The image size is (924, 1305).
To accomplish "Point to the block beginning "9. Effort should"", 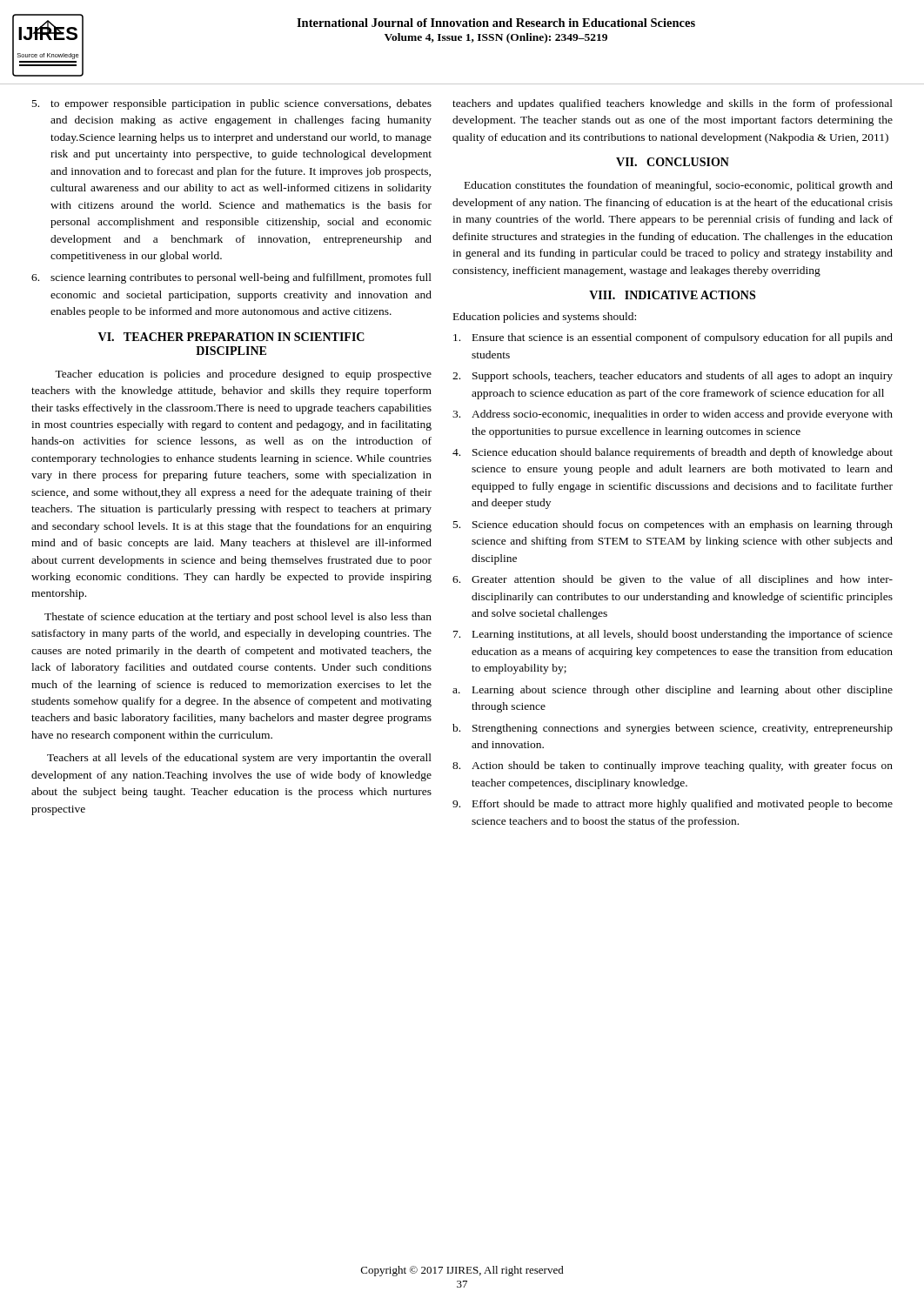I will [673, 812].
